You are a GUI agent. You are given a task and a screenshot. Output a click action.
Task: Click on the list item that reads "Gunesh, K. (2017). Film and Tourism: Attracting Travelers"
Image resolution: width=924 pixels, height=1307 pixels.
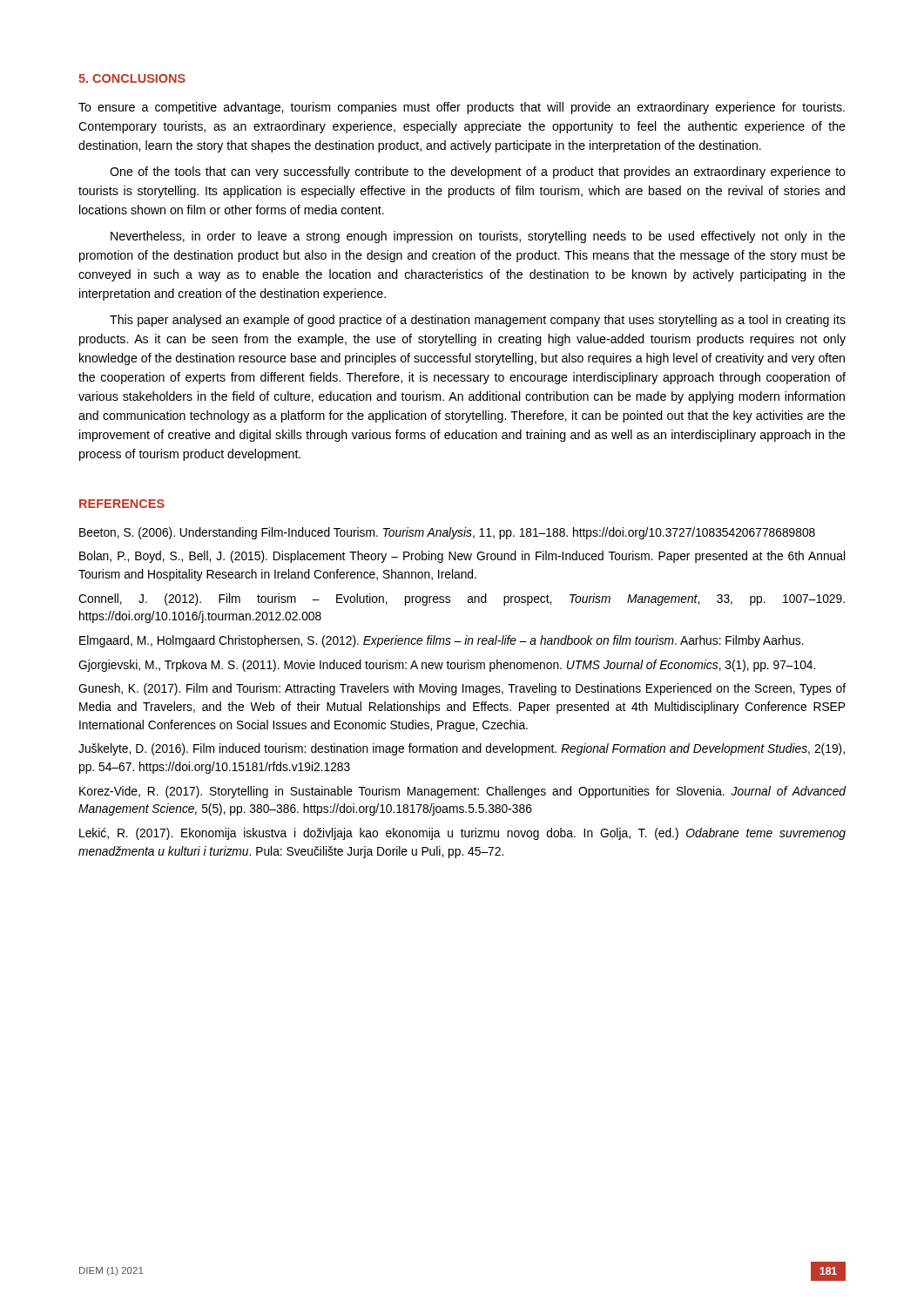[x=462, y=707]
